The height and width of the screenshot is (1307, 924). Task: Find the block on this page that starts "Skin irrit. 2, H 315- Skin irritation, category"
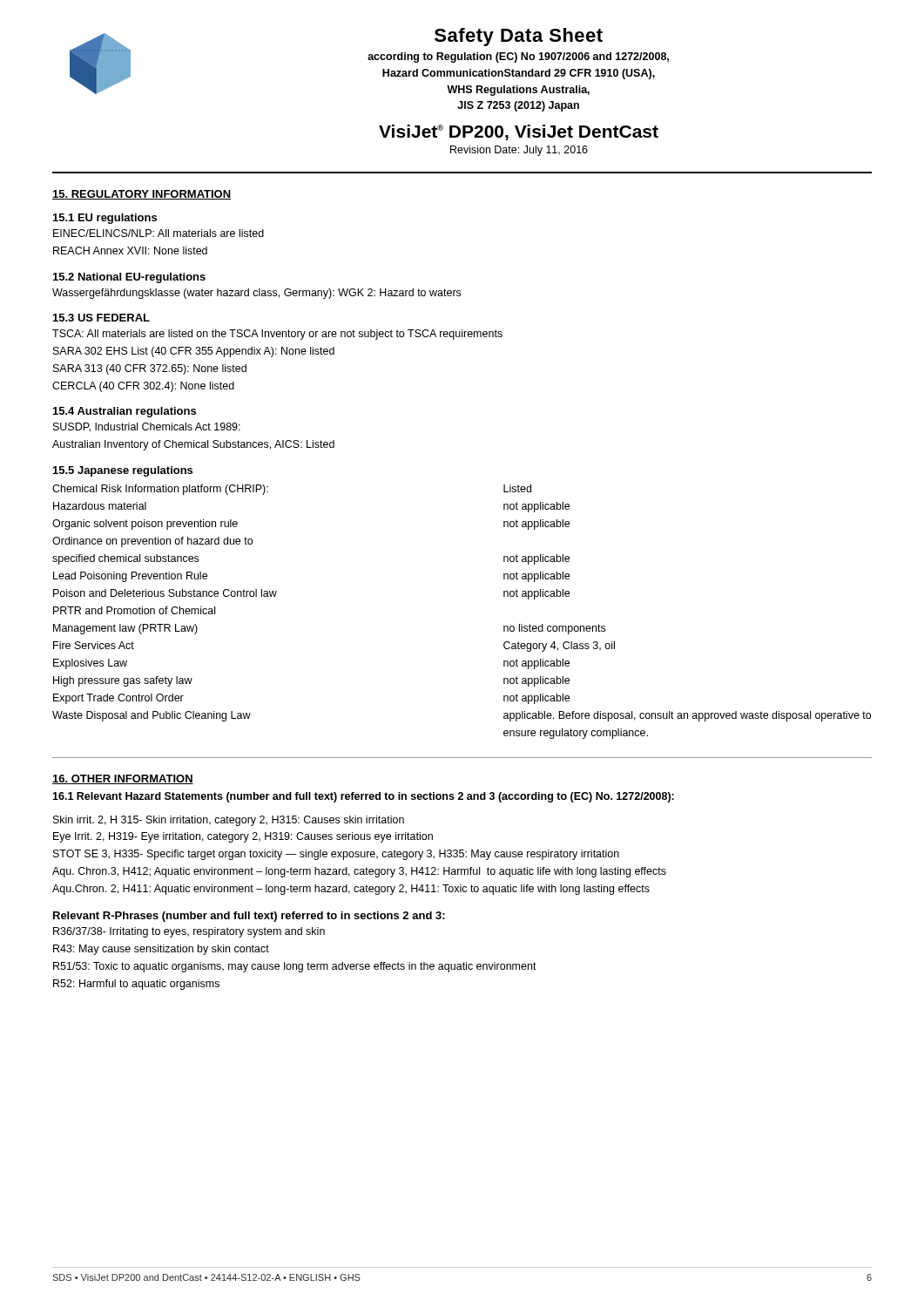[228, 819]
